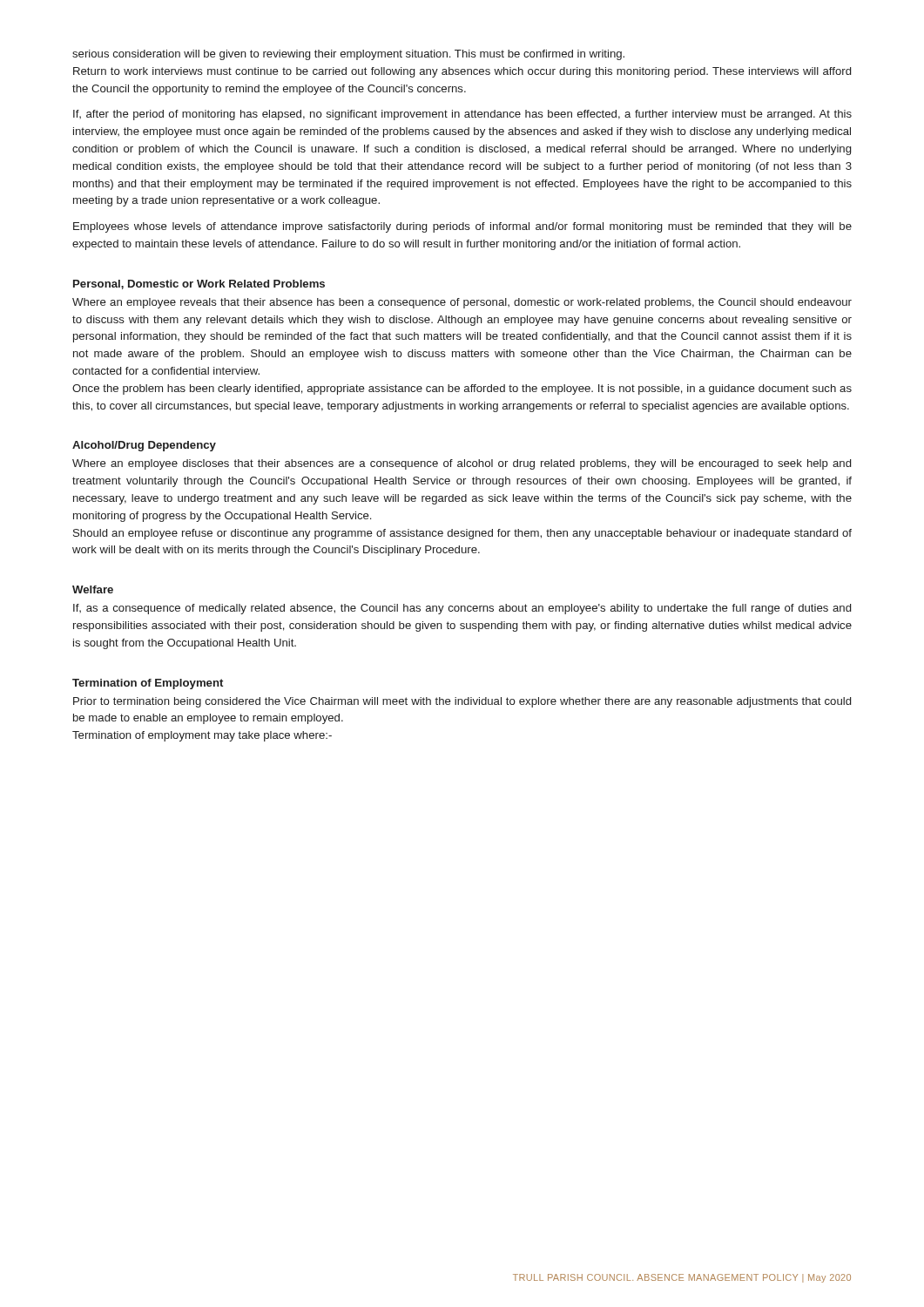The height and width of the screenshot is (1307, 924).
Task: Locate the text "Alcohol/Drug Dependency"
Action: click(144, 445)
